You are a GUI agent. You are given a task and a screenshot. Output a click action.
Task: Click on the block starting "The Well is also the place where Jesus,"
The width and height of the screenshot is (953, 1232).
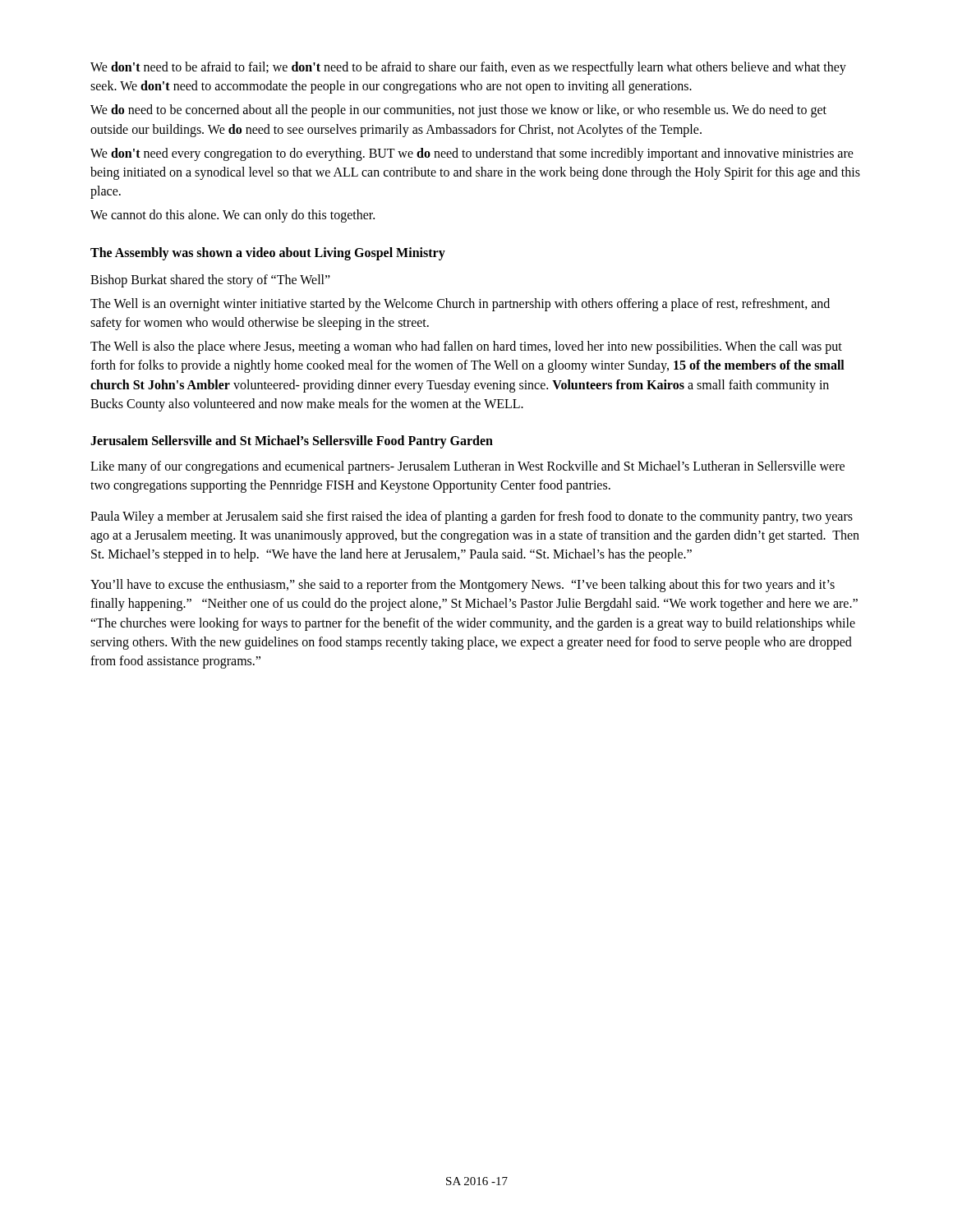pyautogui.click(x=476, y=375)
